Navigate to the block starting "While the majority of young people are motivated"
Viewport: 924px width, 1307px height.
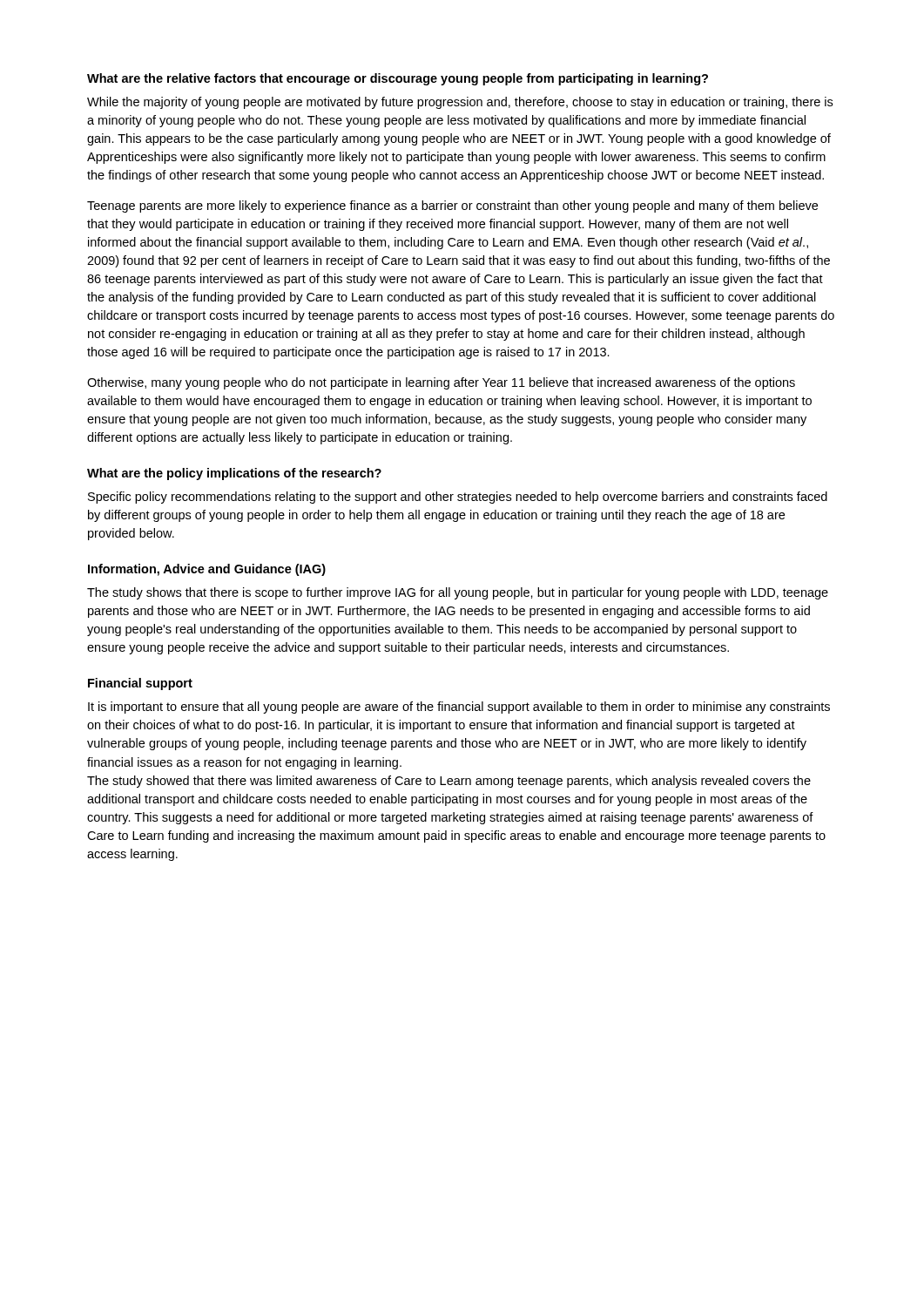coord(460,139)
